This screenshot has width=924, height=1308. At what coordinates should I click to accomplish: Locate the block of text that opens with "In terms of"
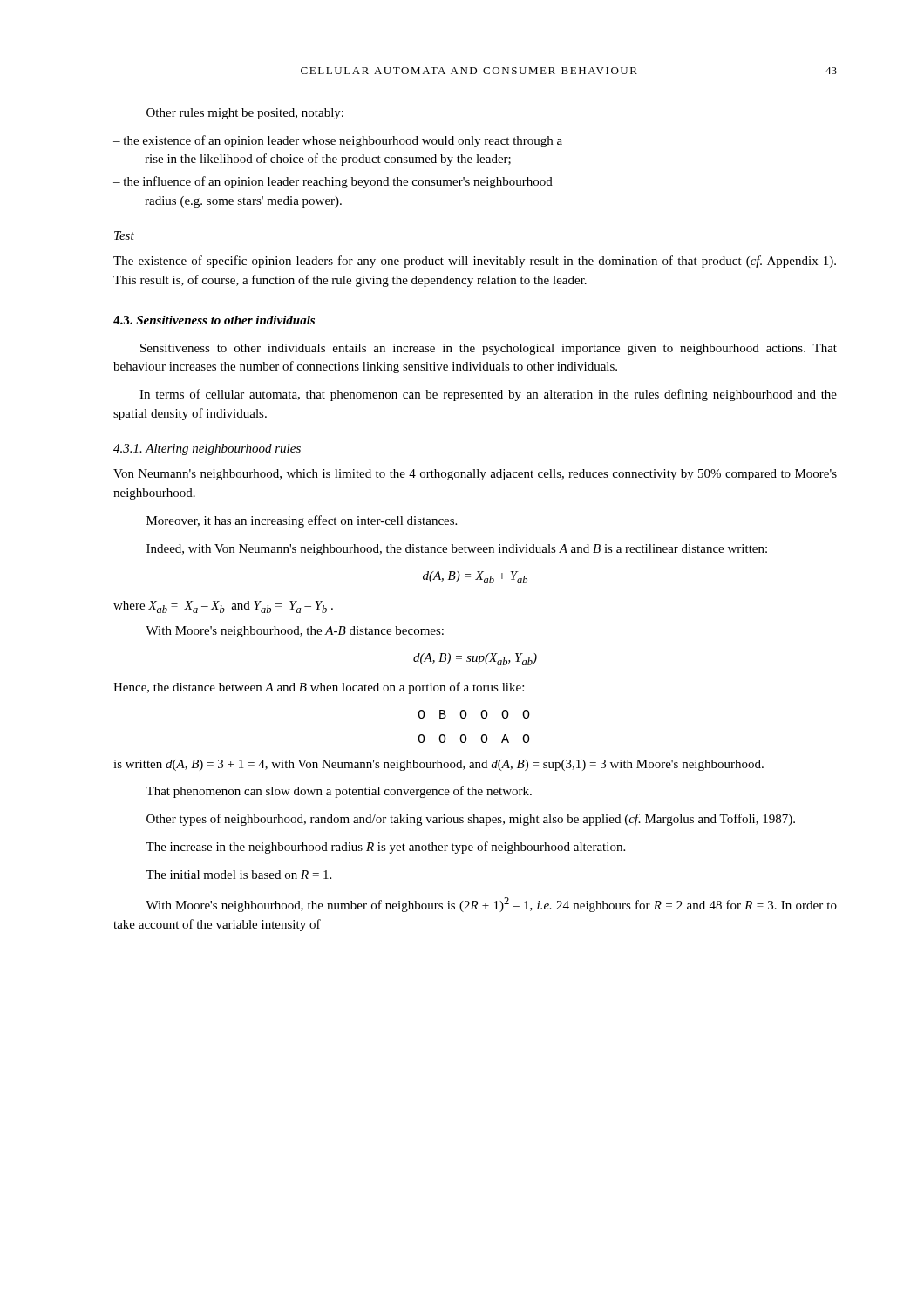coord(475,404)
